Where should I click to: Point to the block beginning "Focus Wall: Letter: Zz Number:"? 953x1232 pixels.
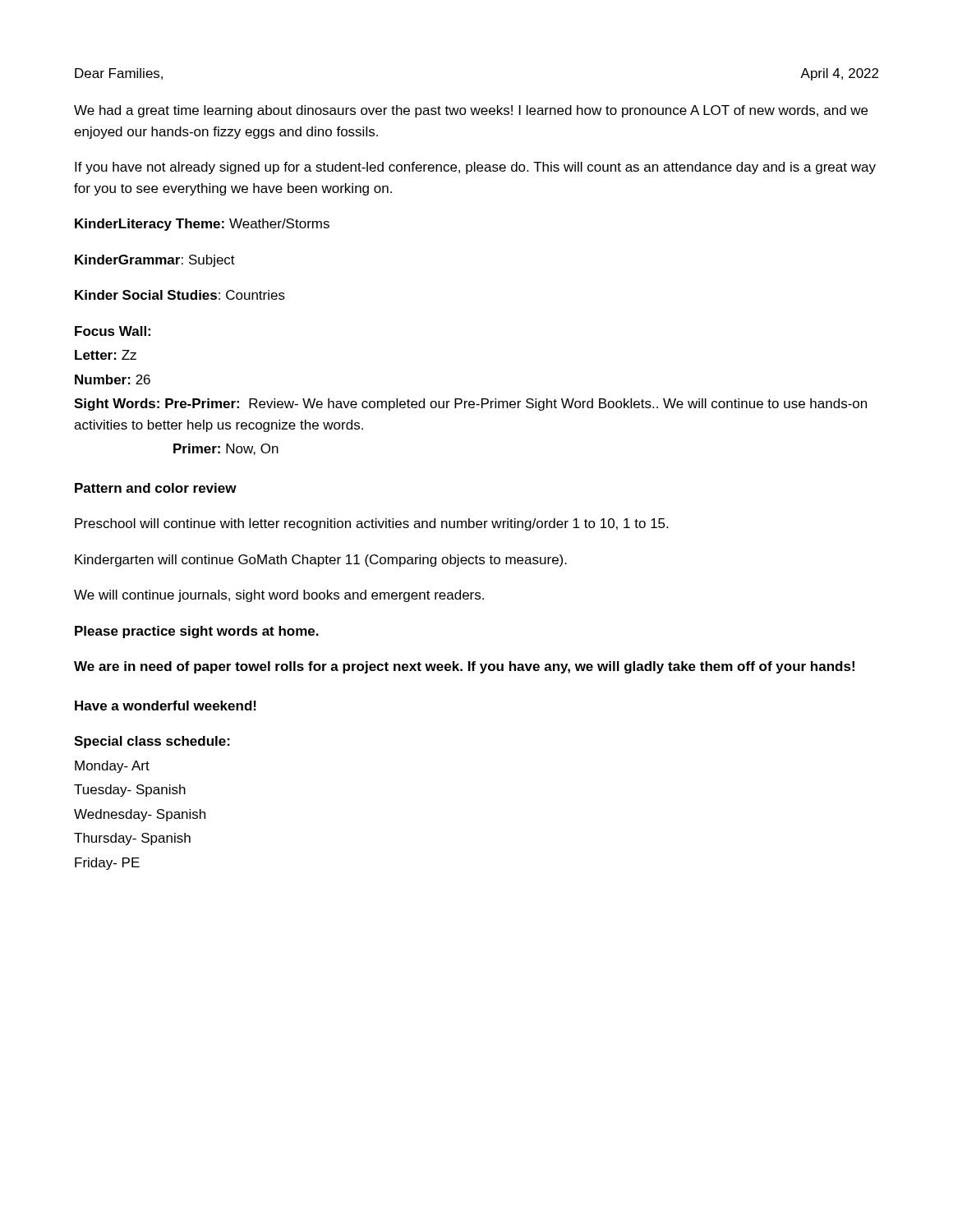pos(476,390)
